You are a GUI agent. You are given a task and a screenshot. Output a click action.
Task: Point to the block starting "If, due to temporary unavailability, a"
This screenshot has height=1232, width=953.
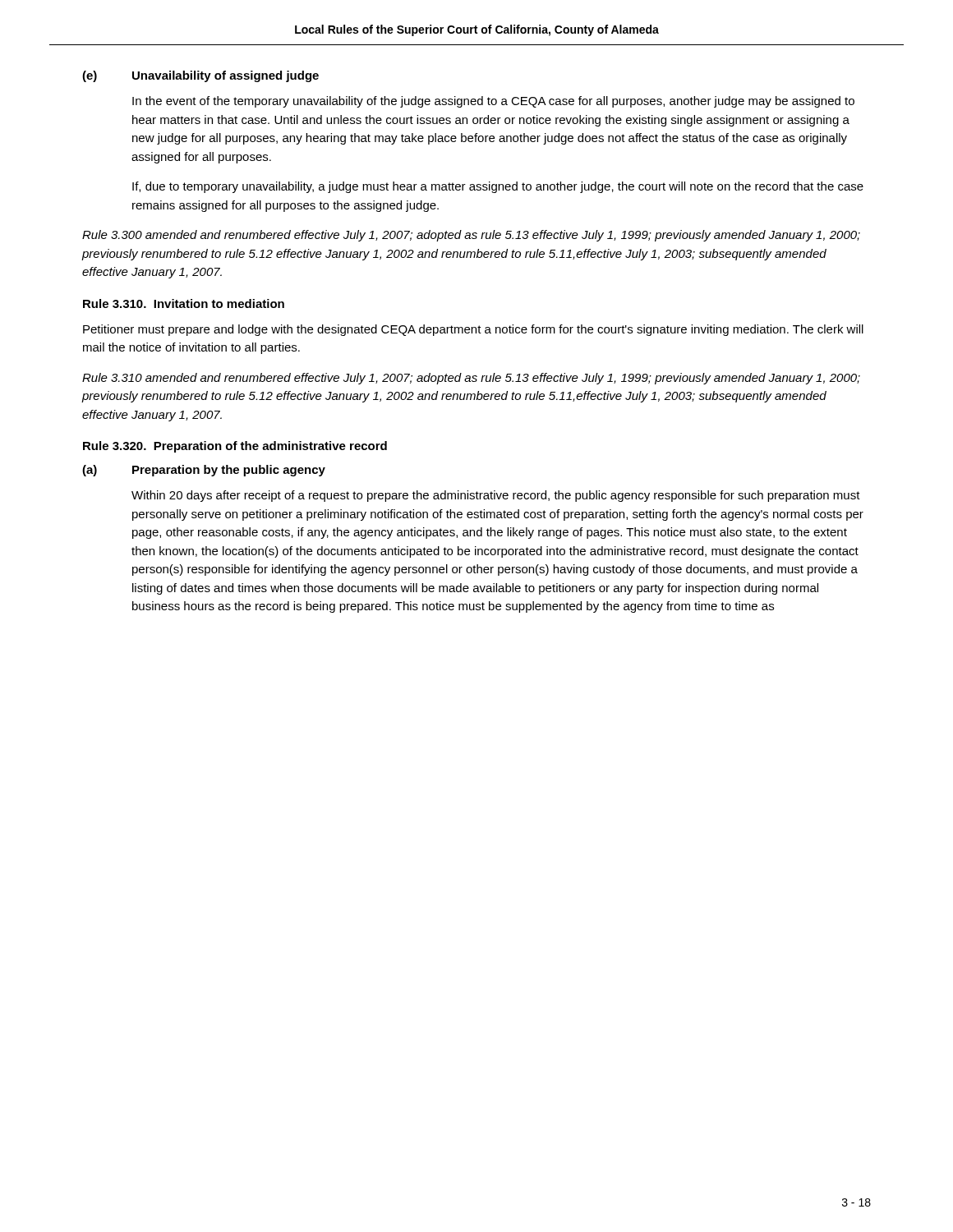[497, 195]
